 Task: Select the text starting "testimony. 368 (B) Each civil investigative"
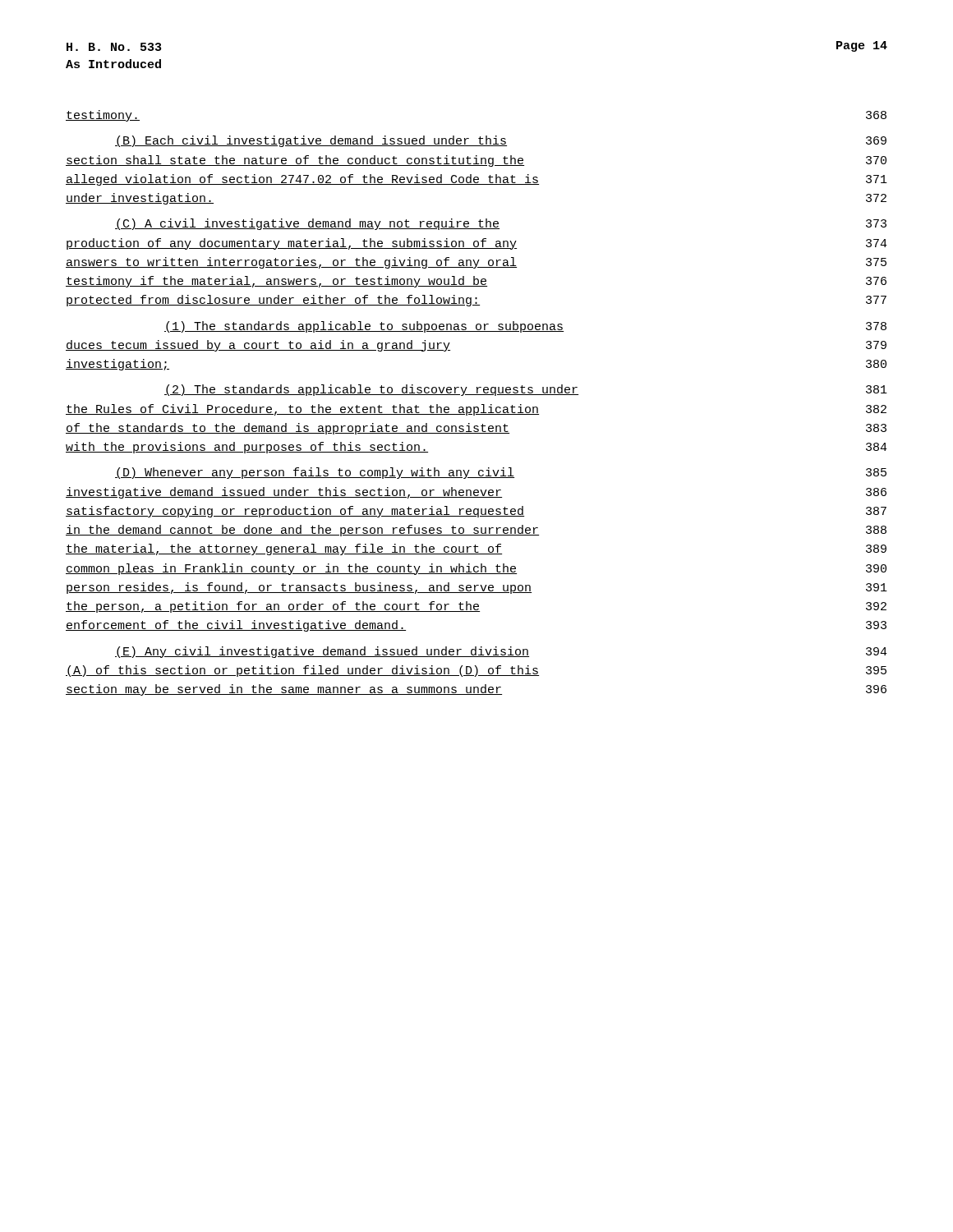(x=476, y=403)
